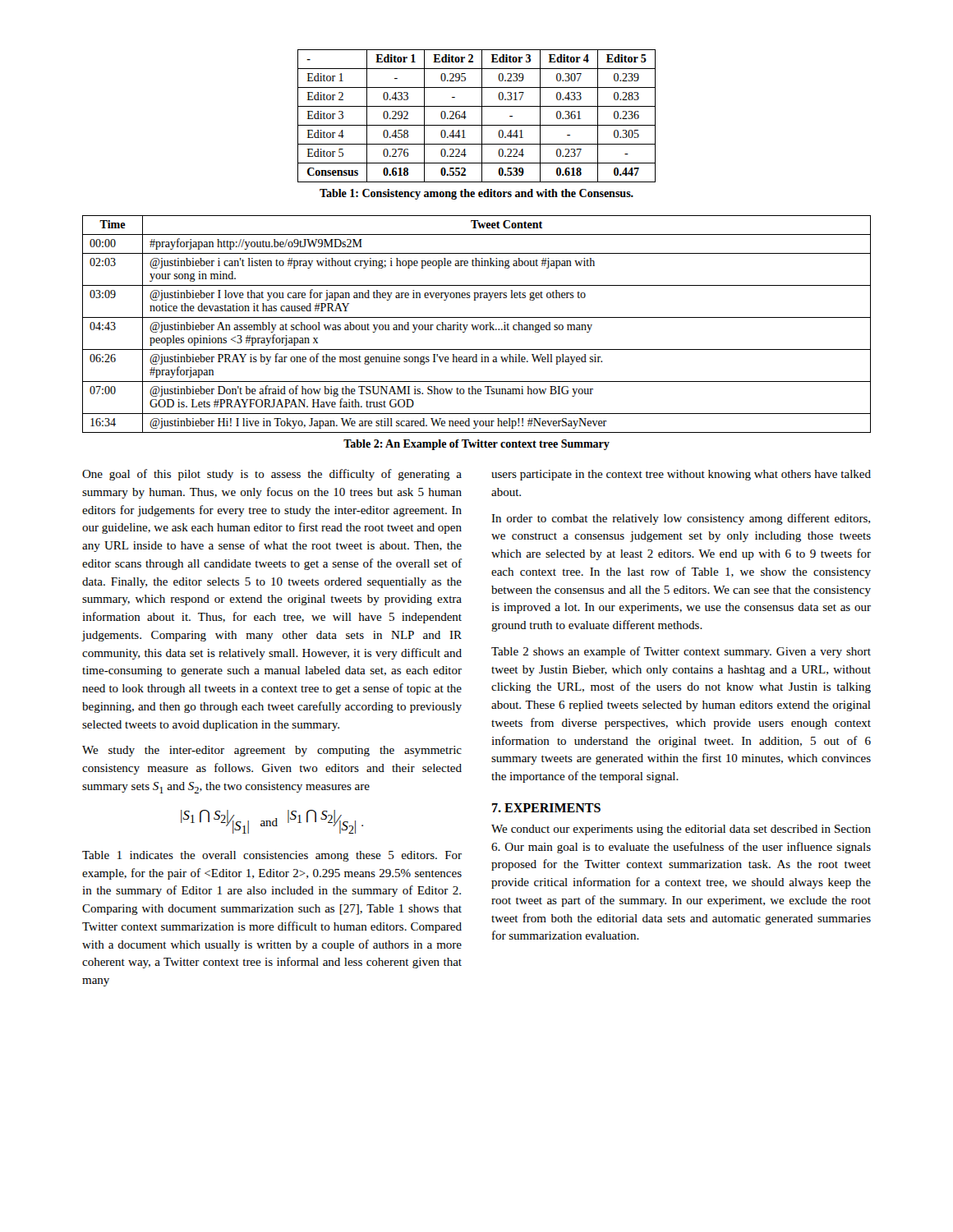Image resolution: width=953 pixels, height=1232 pixels.
Task: Locate the text block starting "Table 1: Consistency among the editors and"
Action: [x=476, y=193]
